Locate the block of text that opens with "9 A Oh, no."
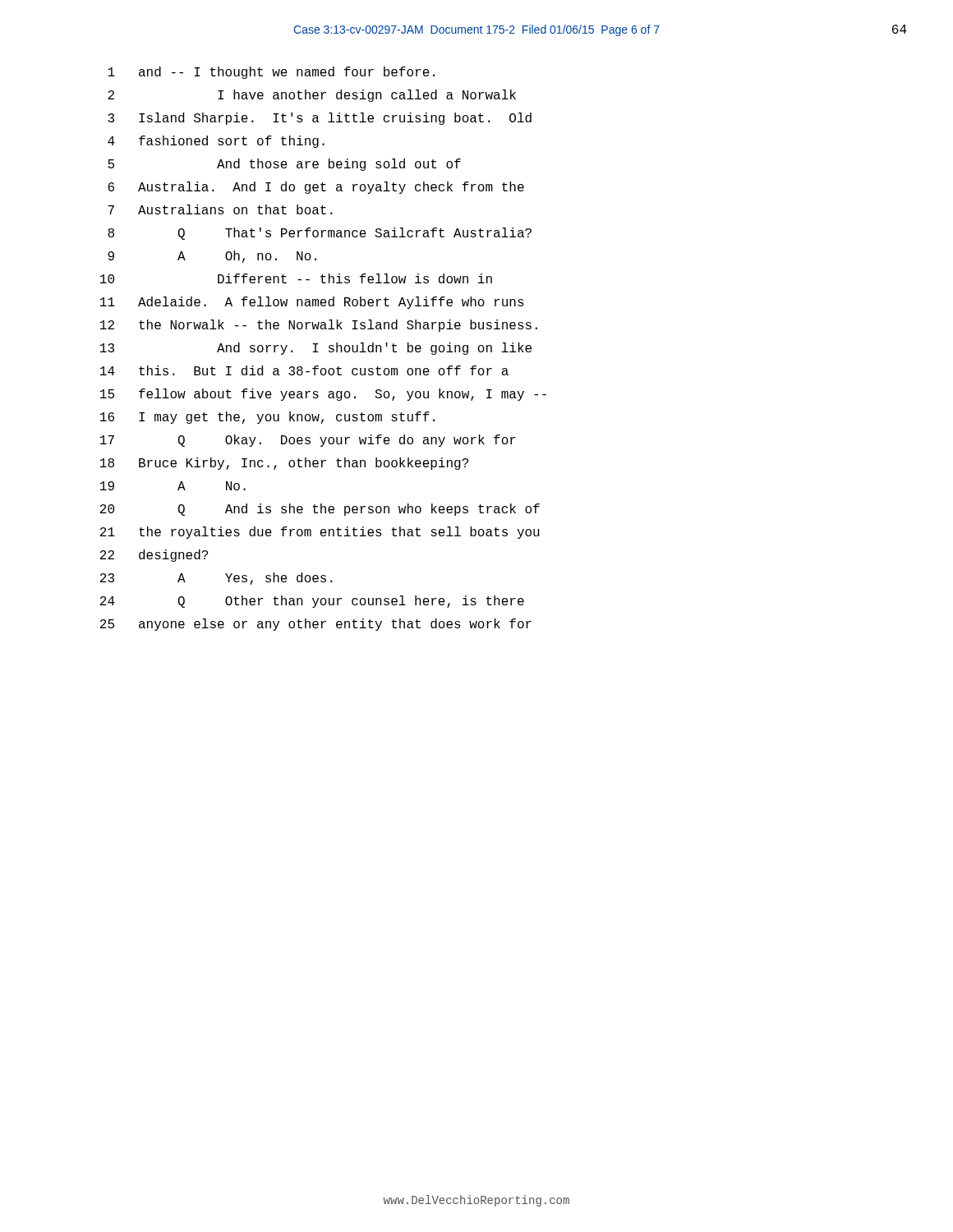Image resolution: width=953 pixels, height=1232 pixels. point(110,257)
